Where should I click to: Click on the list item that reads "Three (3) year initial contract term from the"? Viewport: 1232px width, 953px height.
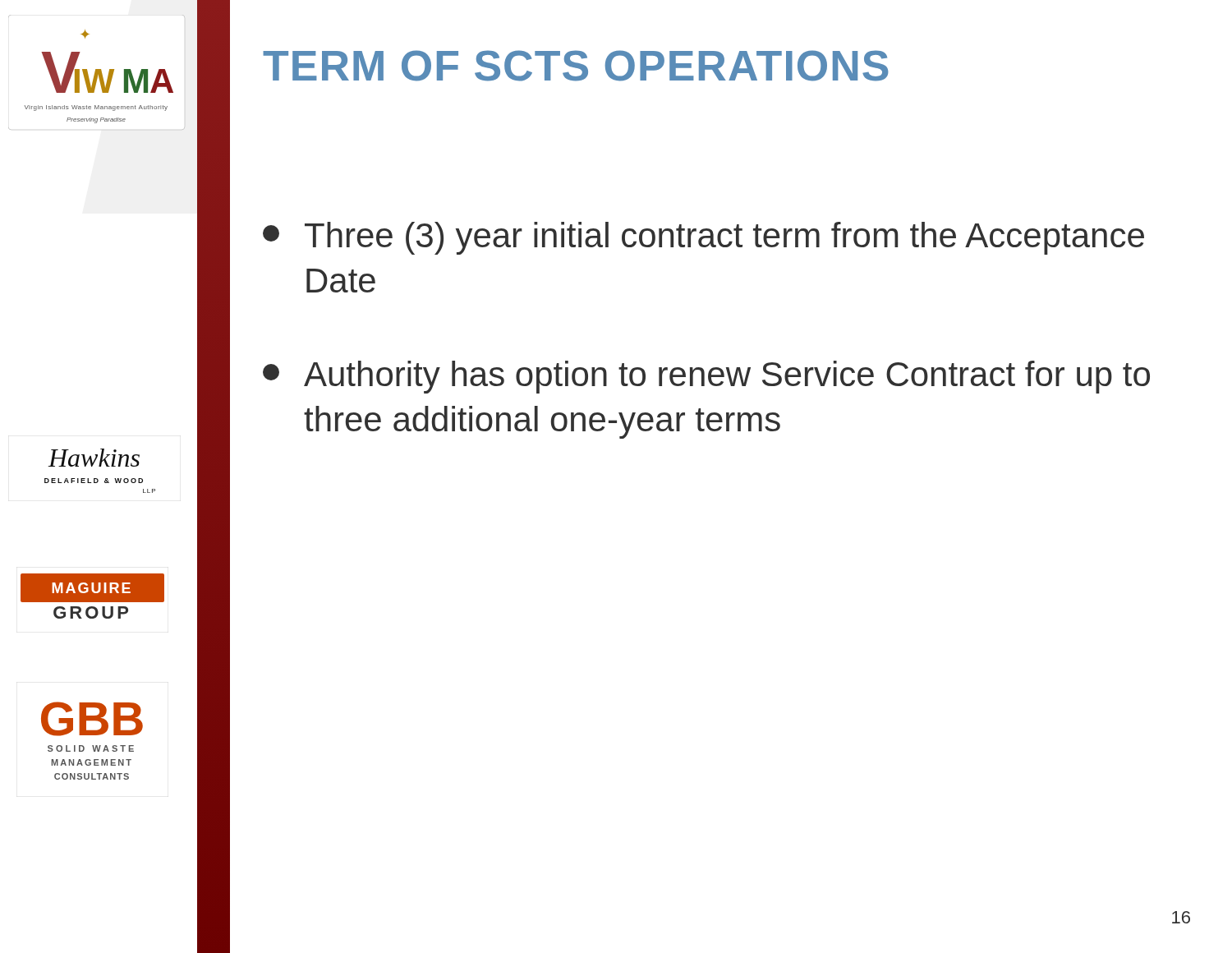point(715,258)
